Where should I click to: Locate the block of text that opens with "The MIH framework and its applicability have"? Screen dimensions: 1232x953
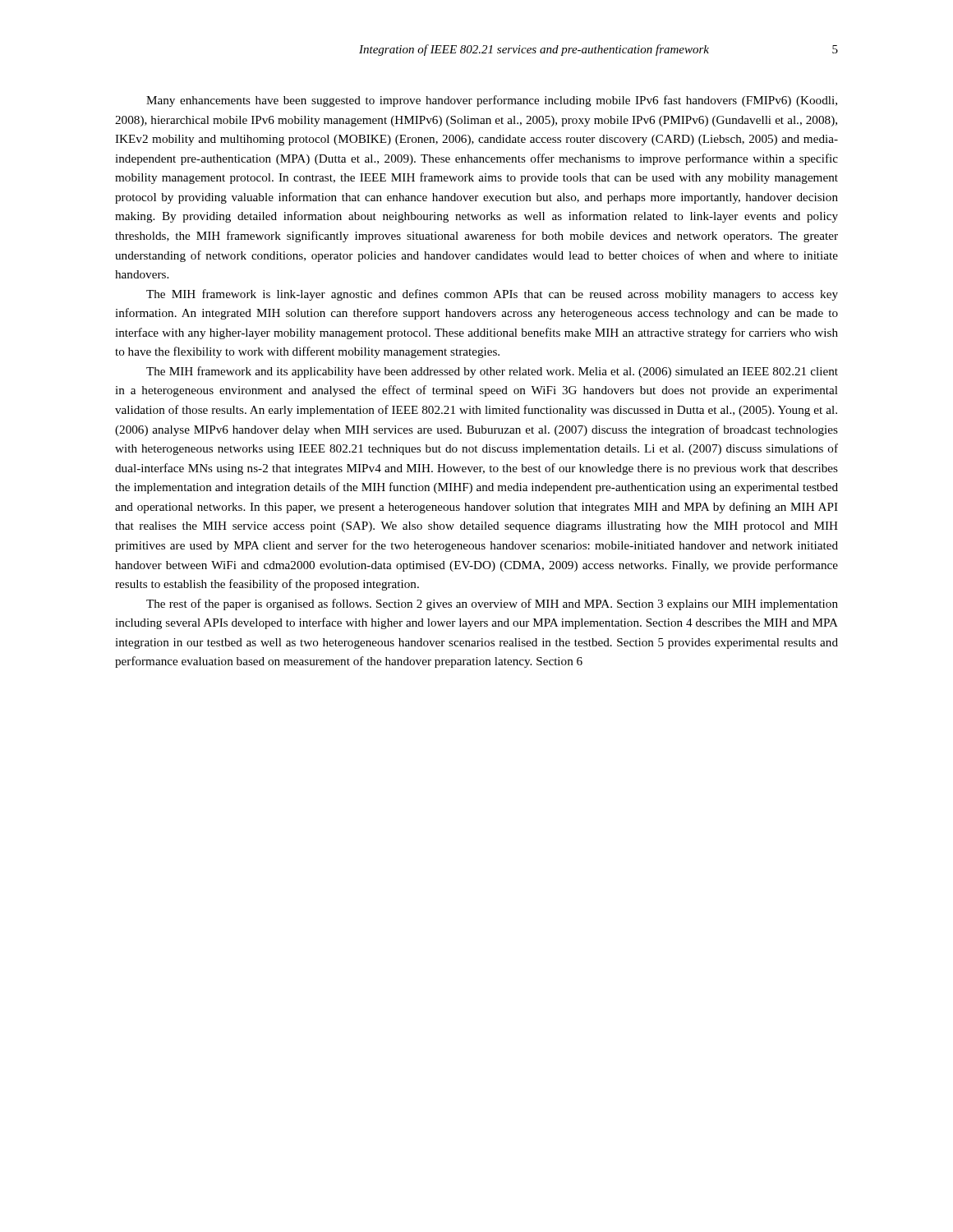476,477
